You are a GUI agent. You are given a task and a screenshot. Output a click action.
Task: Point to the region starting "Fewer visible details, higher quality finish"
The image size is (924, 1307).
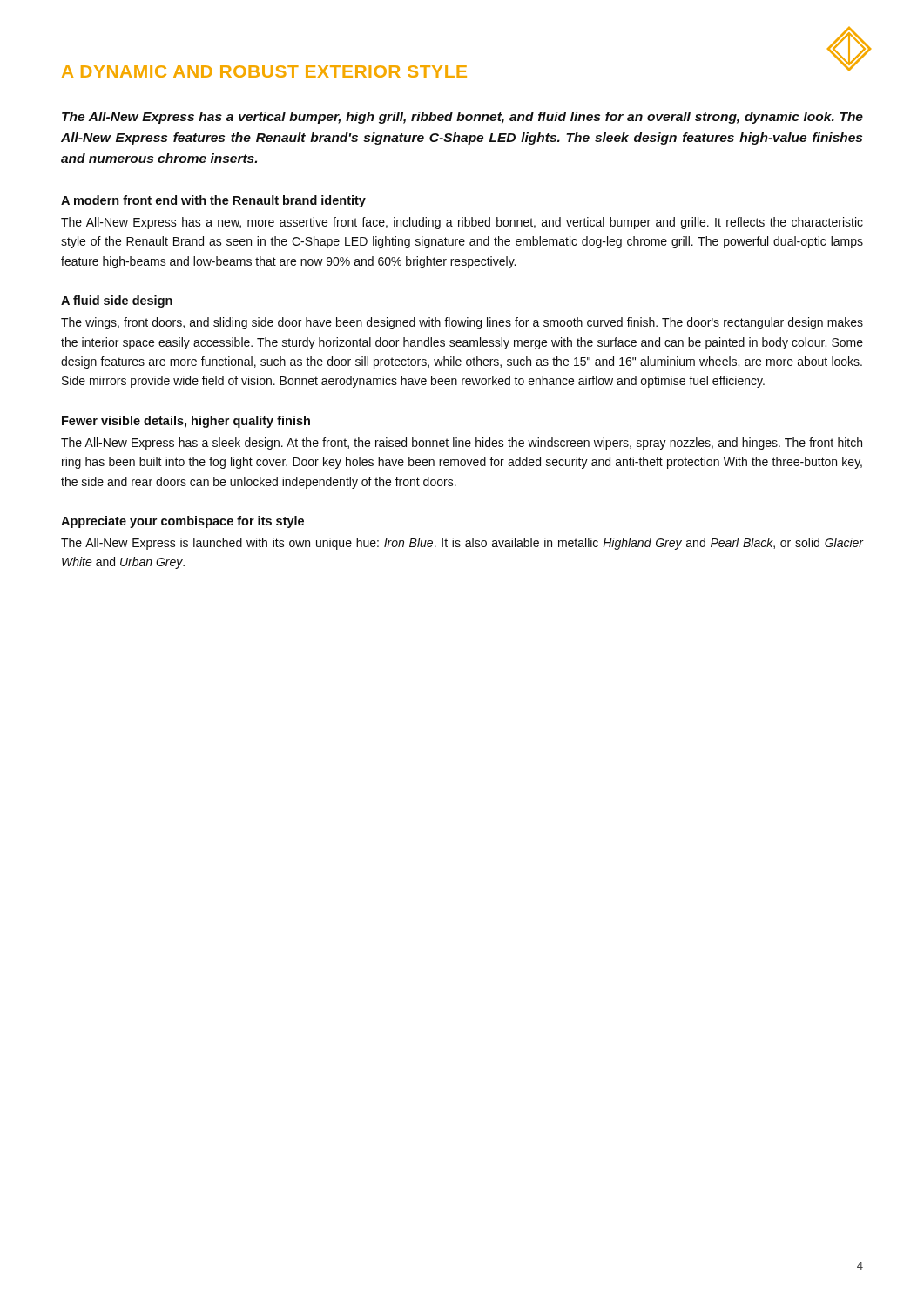click(186, 421)
